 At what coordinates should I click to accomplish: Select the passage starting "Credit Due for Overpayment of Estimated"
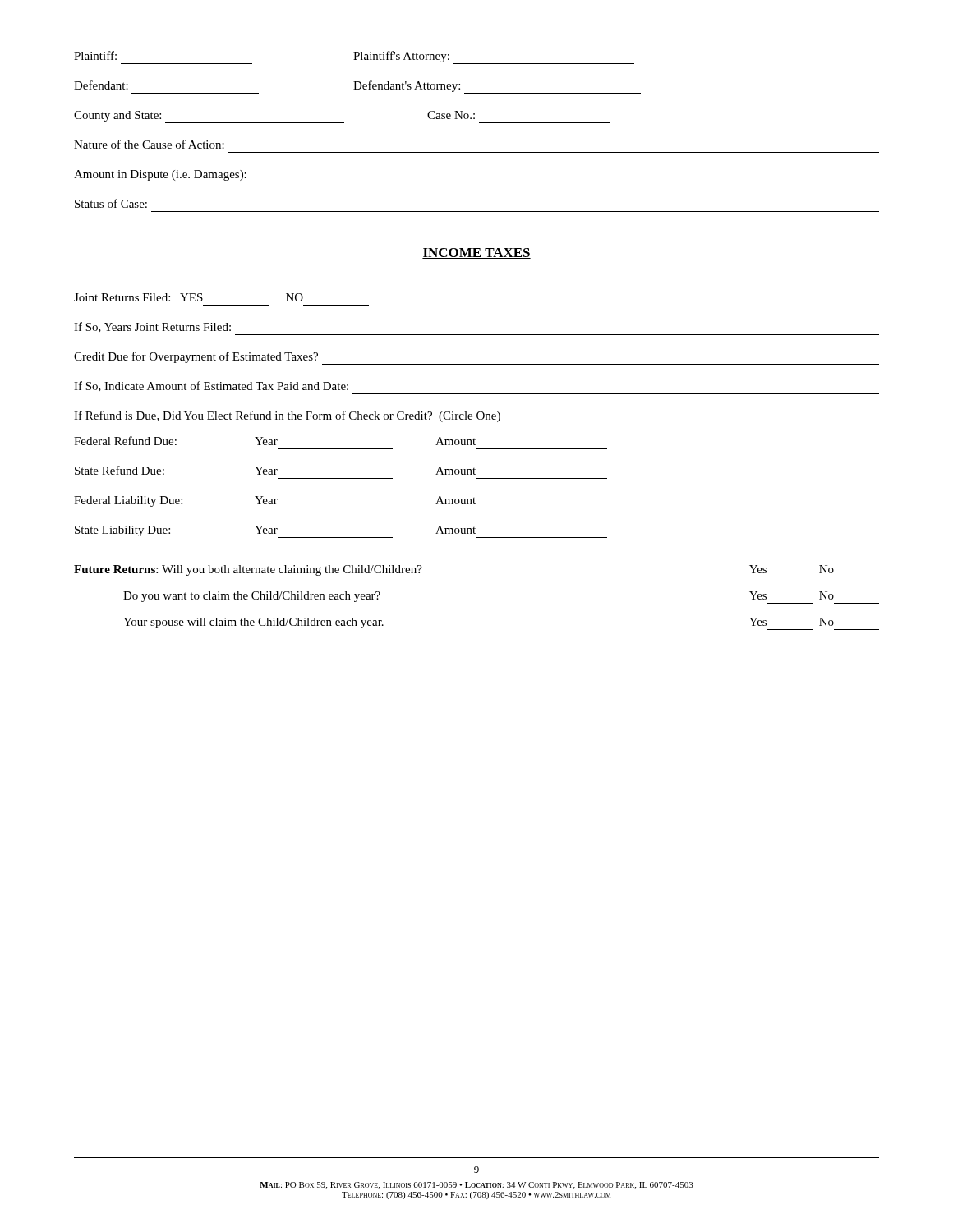[x=476, y=357]
